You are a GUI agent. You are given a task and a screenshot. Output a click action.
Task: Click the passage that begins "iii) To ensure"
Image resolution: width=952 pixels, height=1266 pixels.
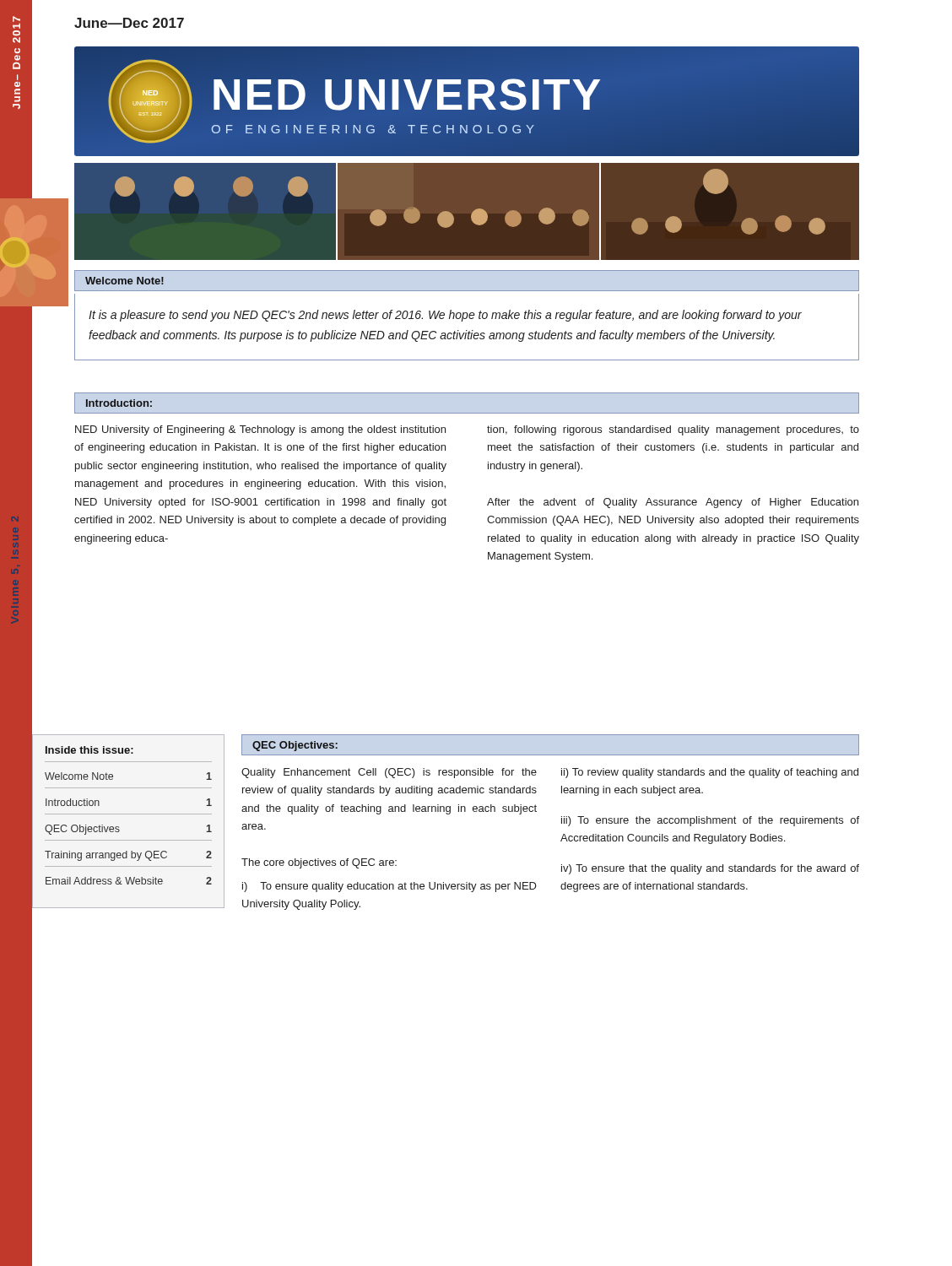coord(710,829)
